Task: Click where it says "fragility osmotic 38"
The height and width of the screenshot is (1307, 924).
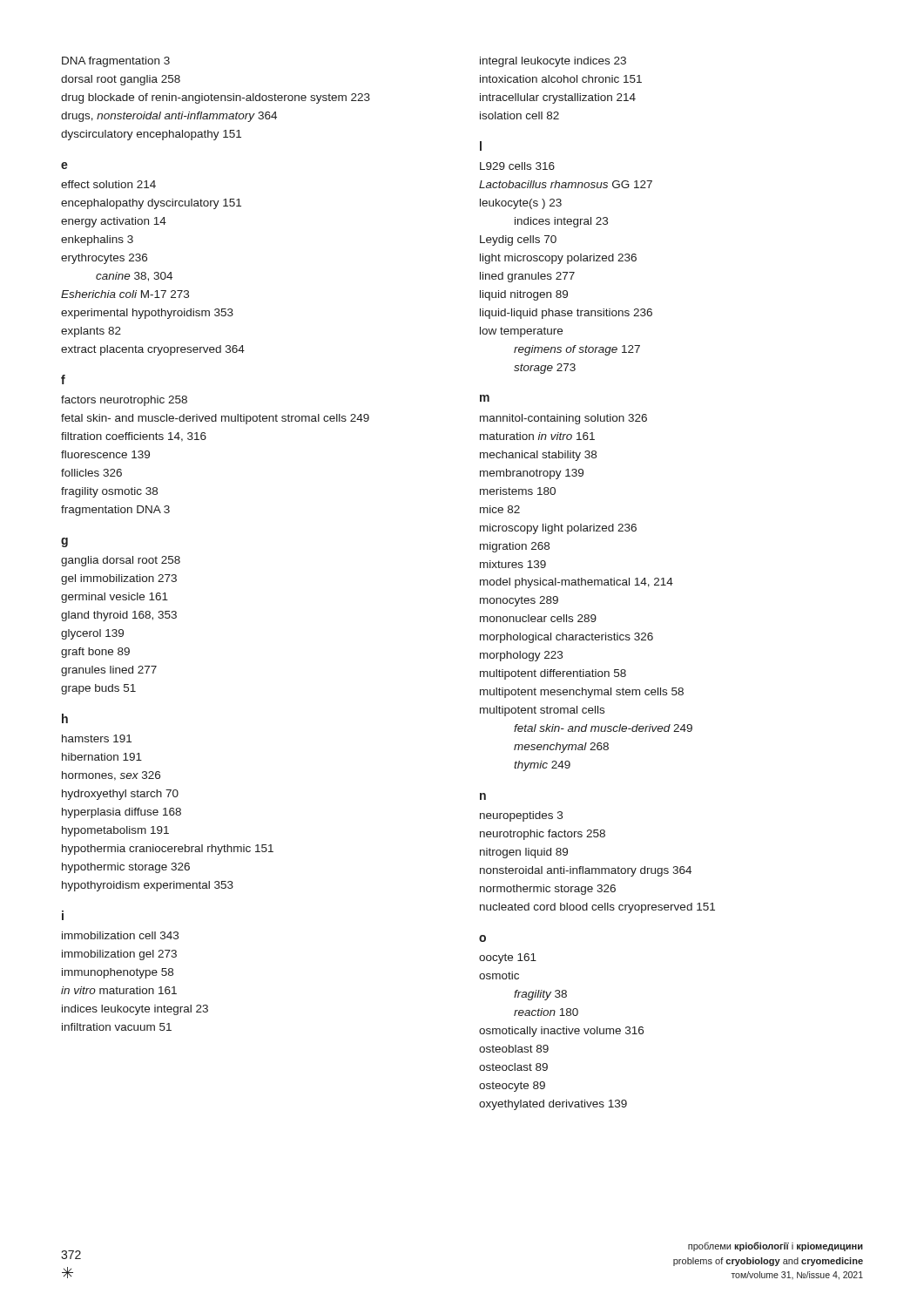Action: pos(110,491)
